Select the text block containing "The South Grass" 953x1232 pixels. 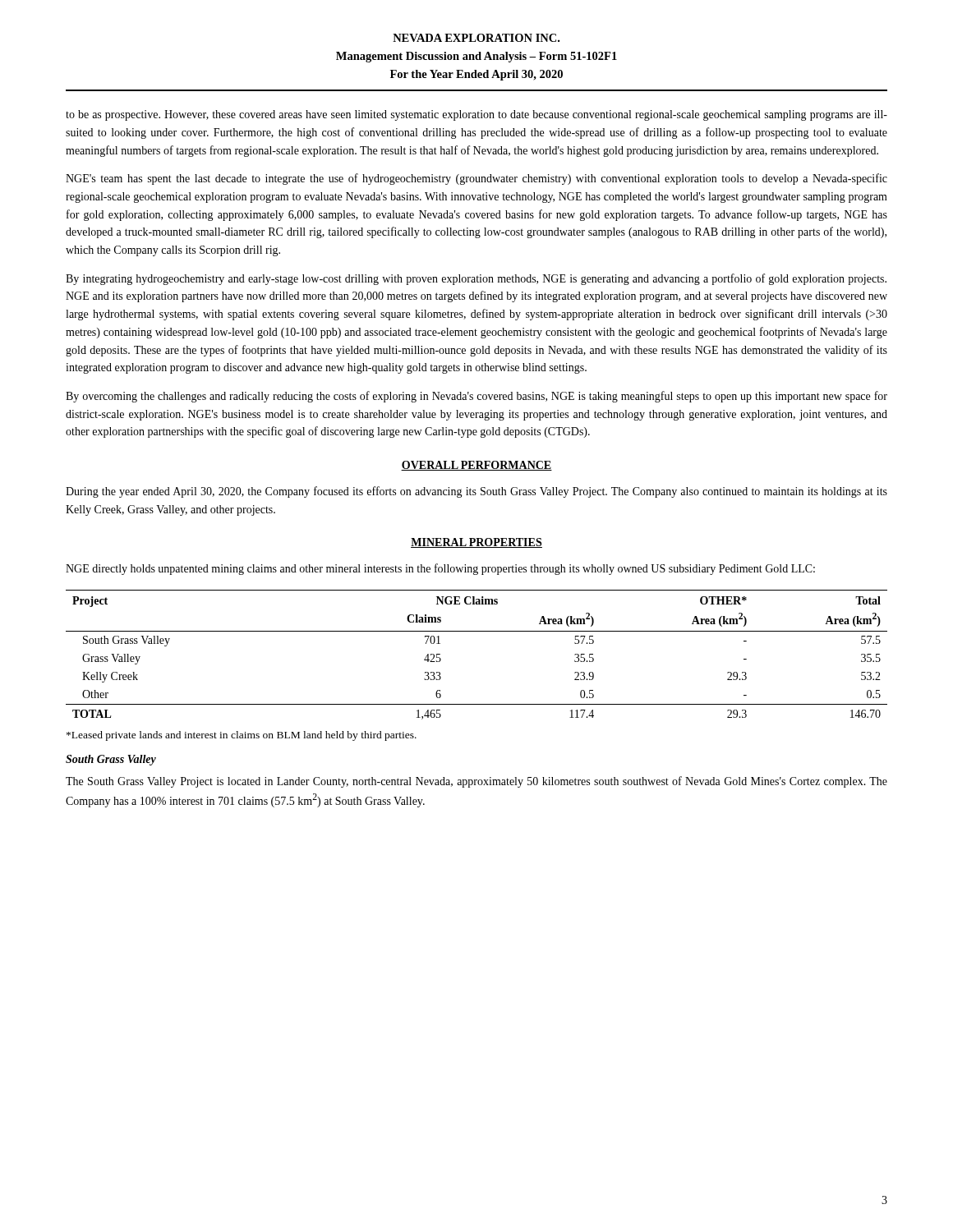click(476, 791)
